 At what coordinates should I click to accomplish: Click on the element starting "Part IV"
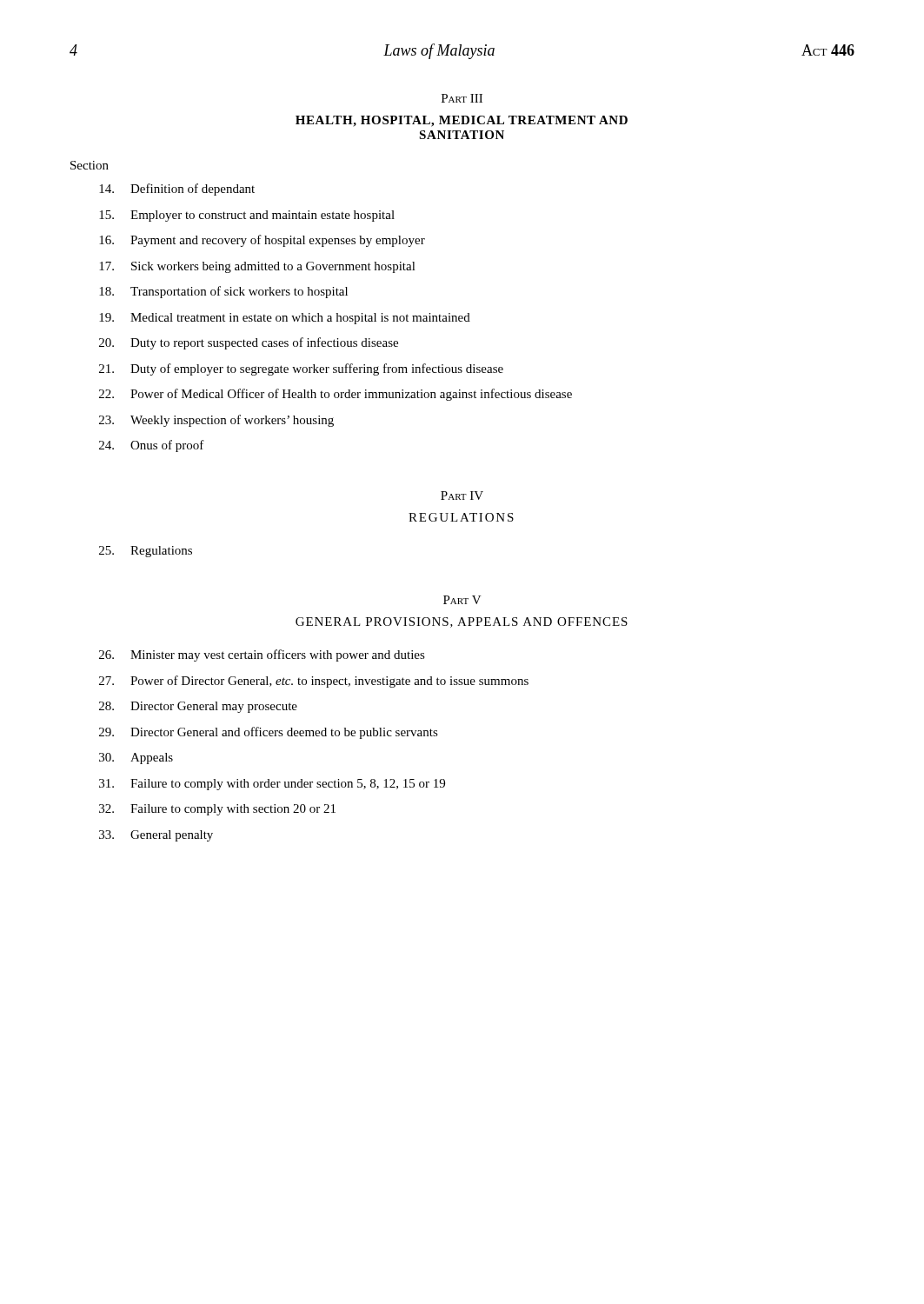[462, 495]
